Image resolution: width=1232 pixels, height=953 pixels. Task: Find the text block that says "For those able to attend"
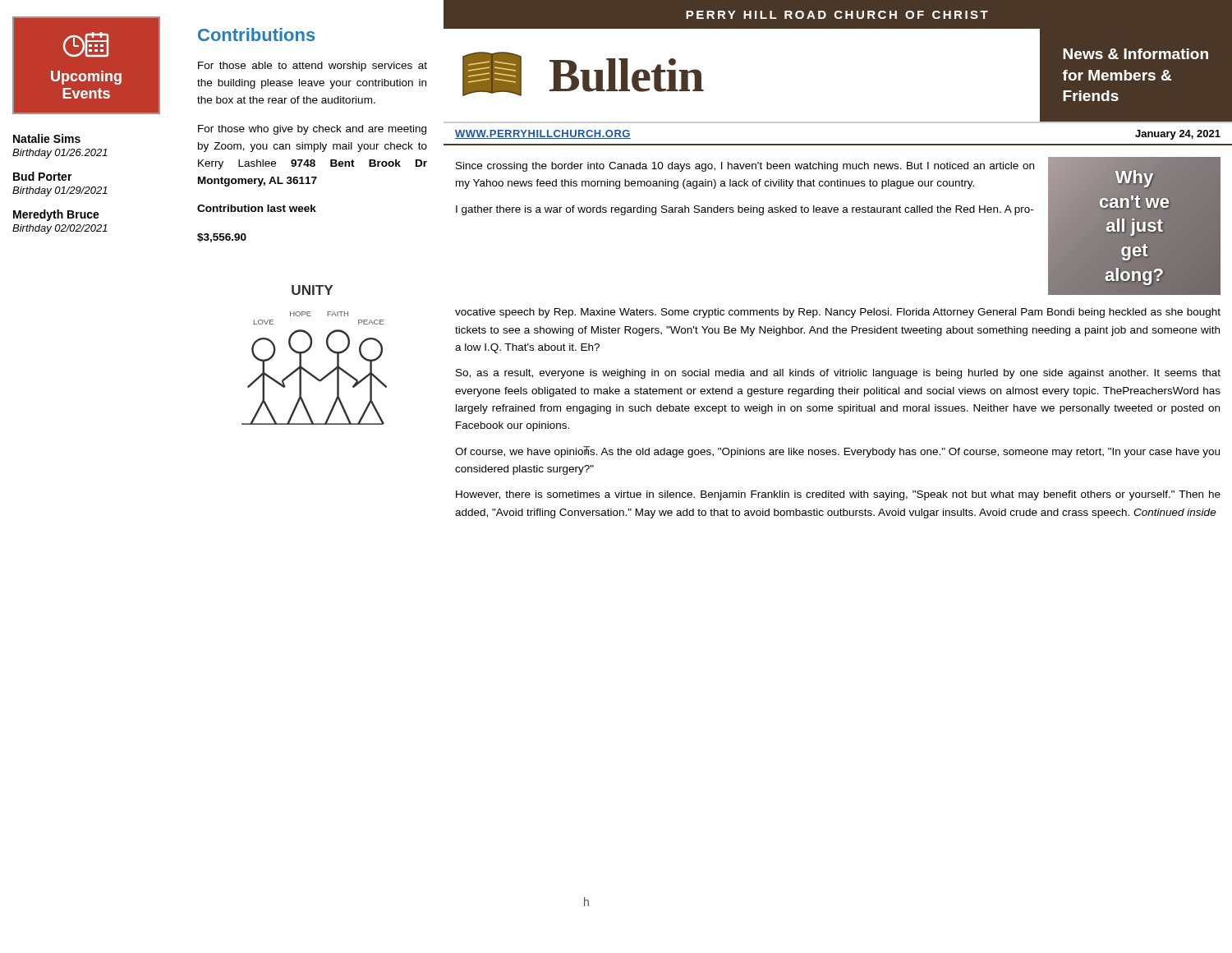[312, 83]
